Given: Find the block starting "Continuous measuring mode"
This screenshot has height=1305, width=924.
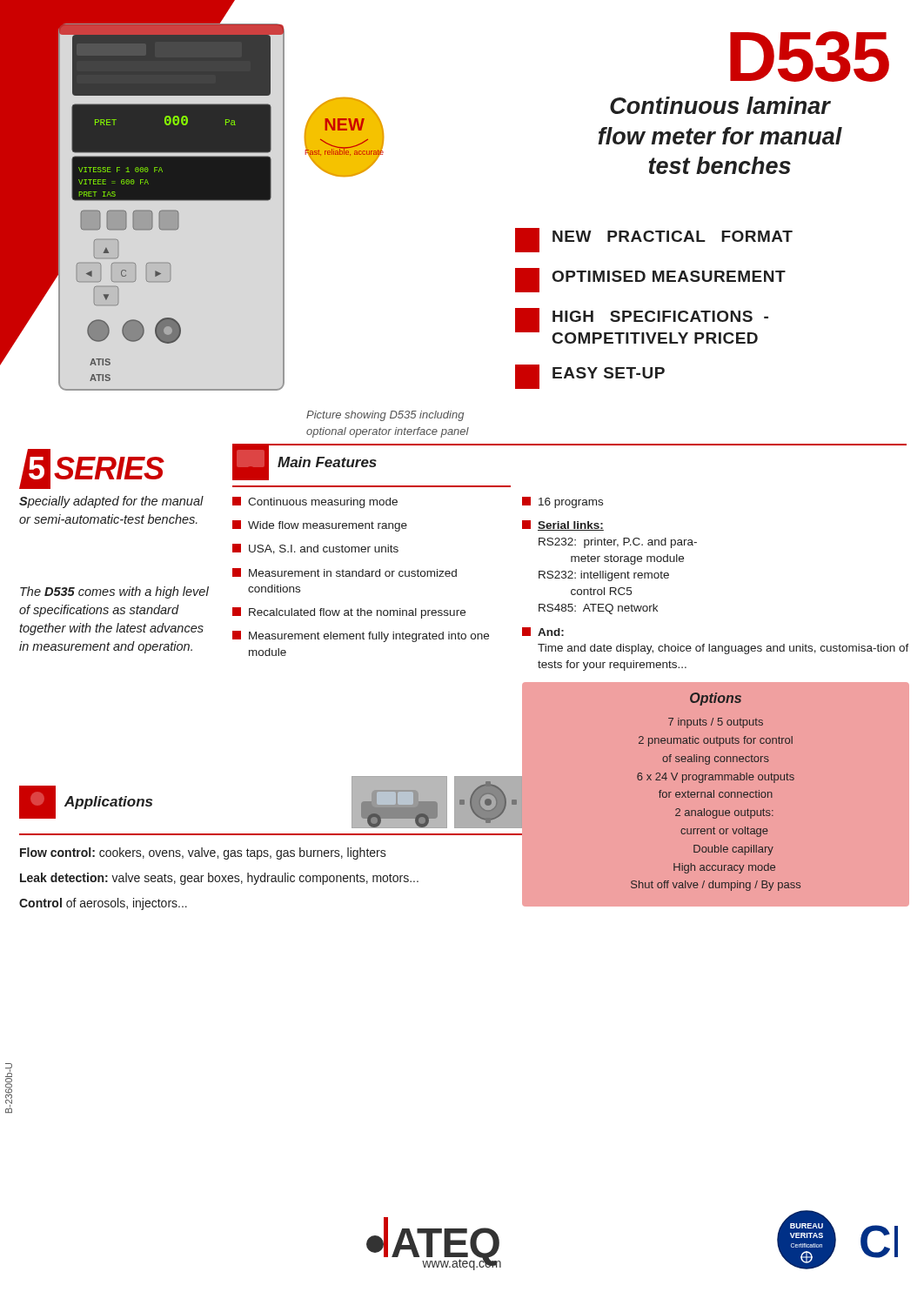Looking at the screenshot, I should (315, 502).
